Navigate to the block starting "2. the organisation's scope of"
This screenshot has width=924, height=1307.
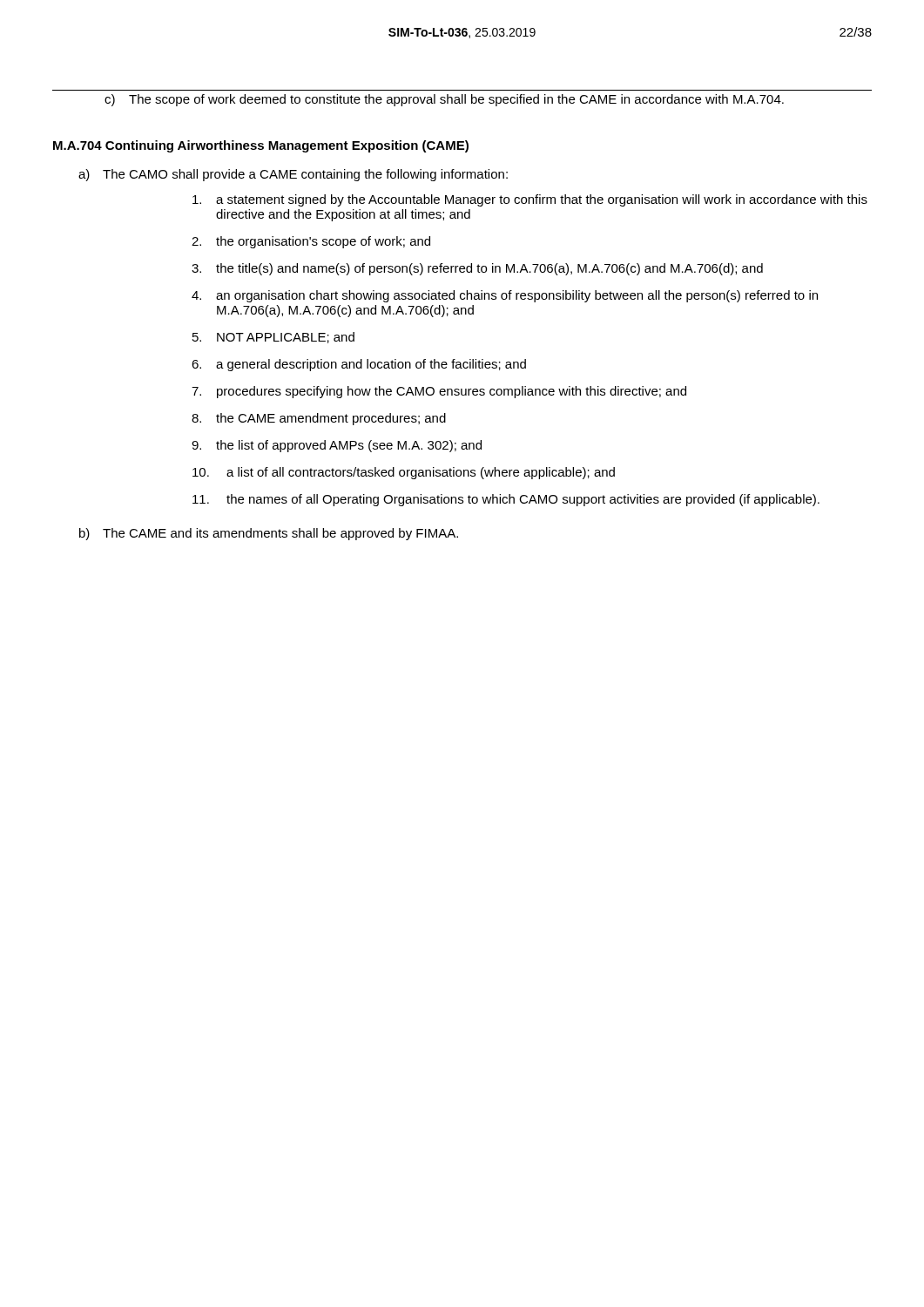click(x=311, y=241)
